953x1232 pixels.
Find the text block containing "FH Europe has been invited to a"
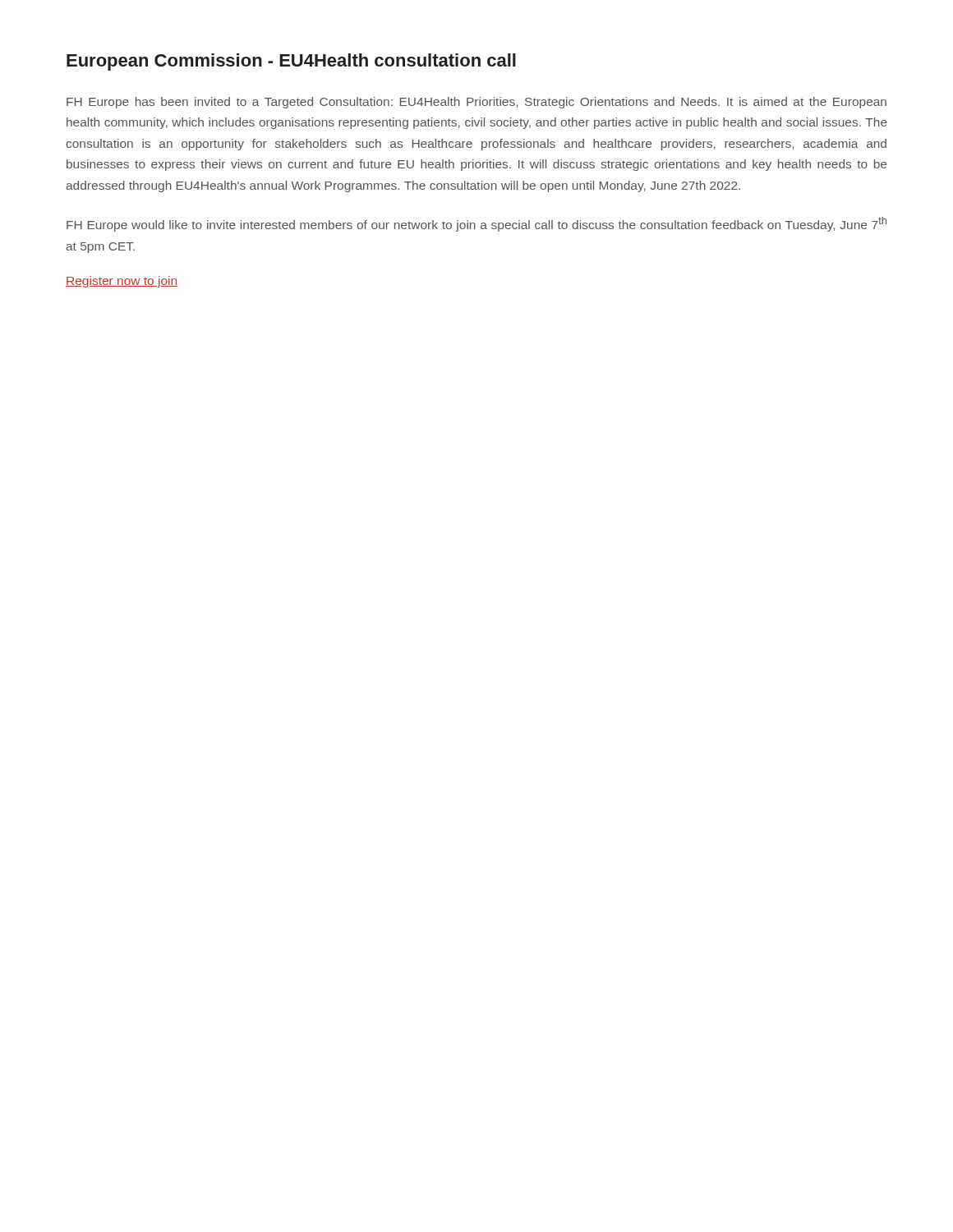(x=476, y=143)
